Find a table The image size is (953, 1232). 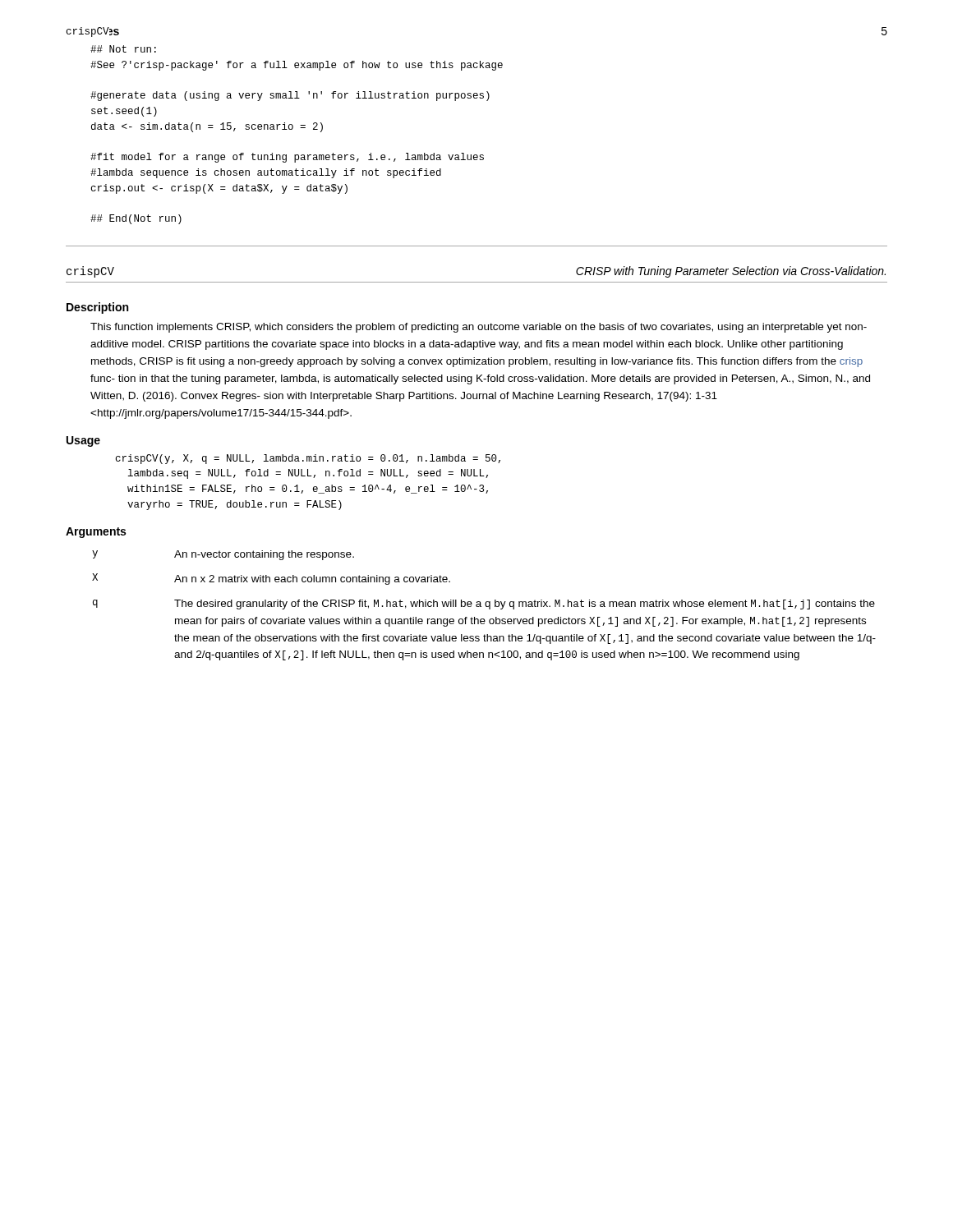tap(476, 606)
